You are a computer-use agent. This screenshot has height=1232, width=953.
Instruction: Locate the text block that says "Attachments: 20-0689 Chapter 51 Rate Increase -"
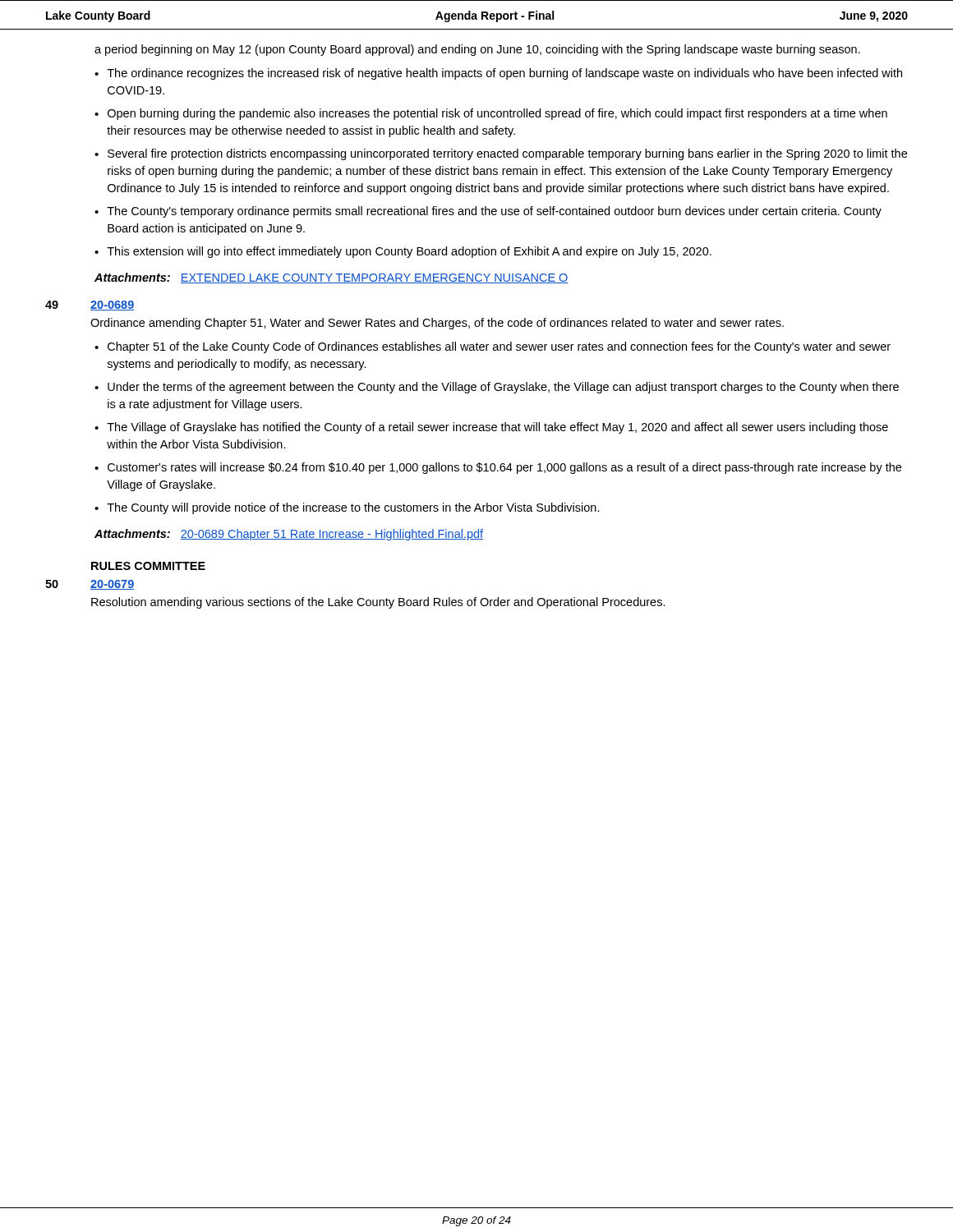pos(289,534)
